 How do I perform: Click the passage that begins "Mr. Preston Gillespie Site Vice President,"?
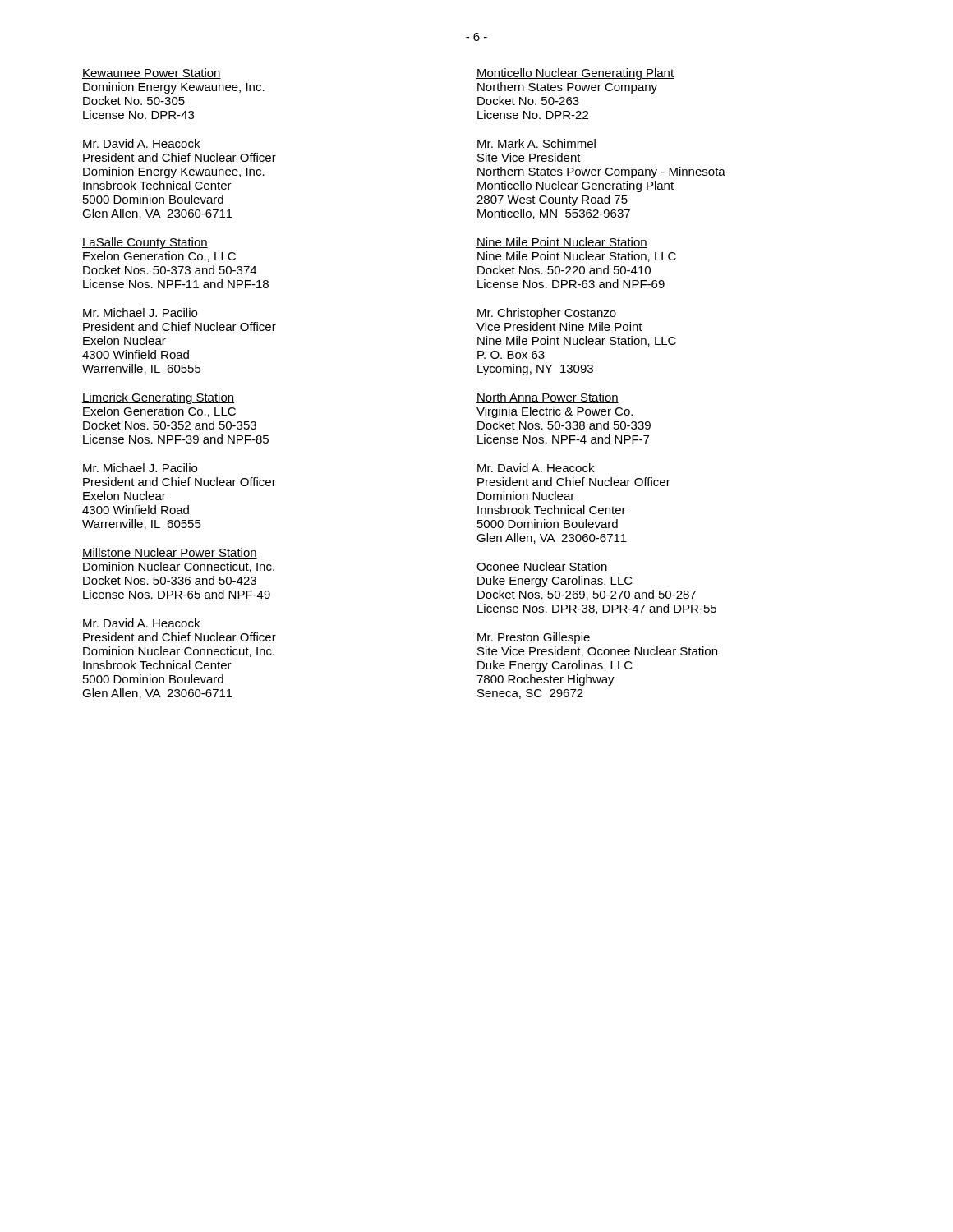(597, 665)
